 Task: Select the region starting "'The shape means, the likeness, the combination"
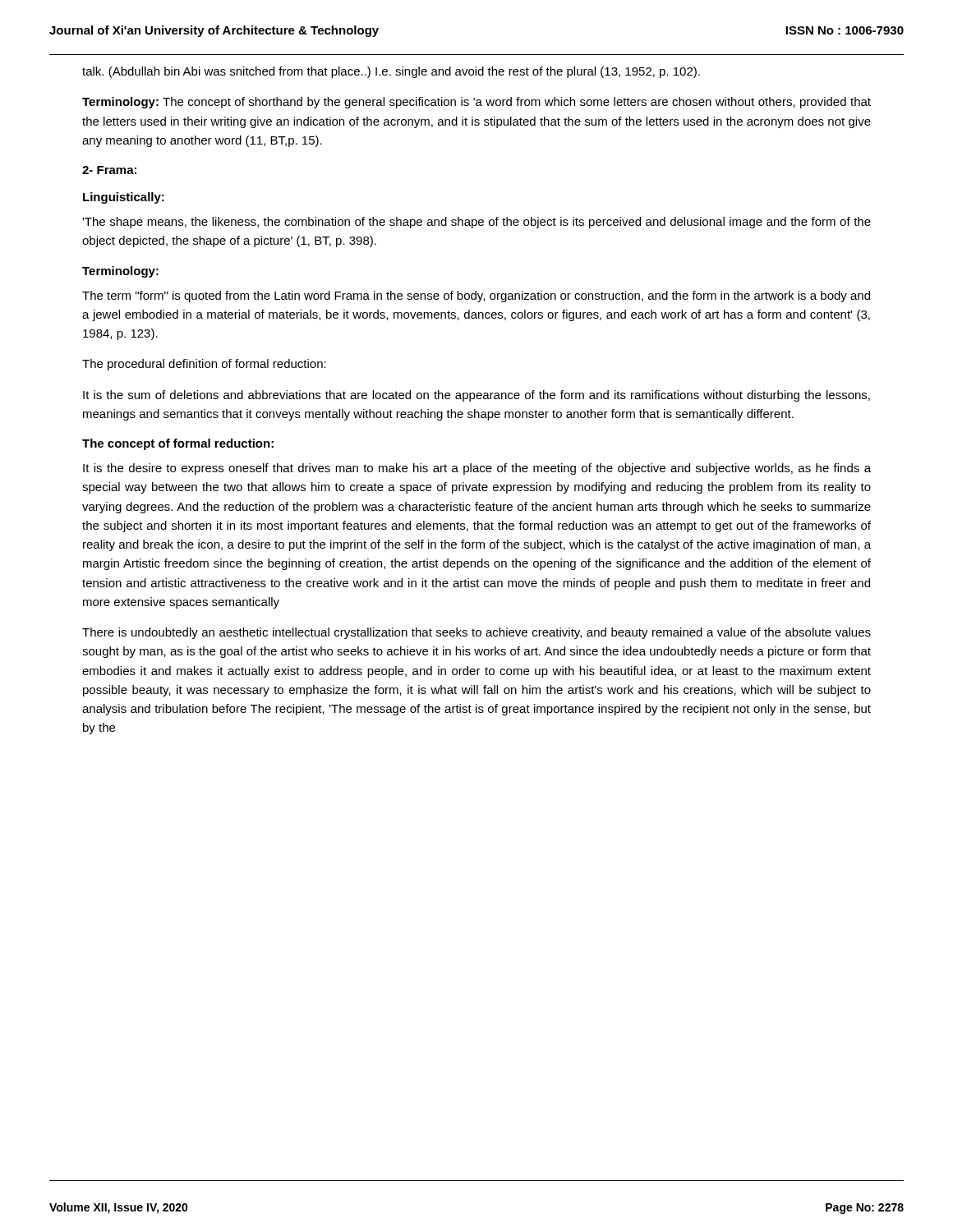pos(476,231)
